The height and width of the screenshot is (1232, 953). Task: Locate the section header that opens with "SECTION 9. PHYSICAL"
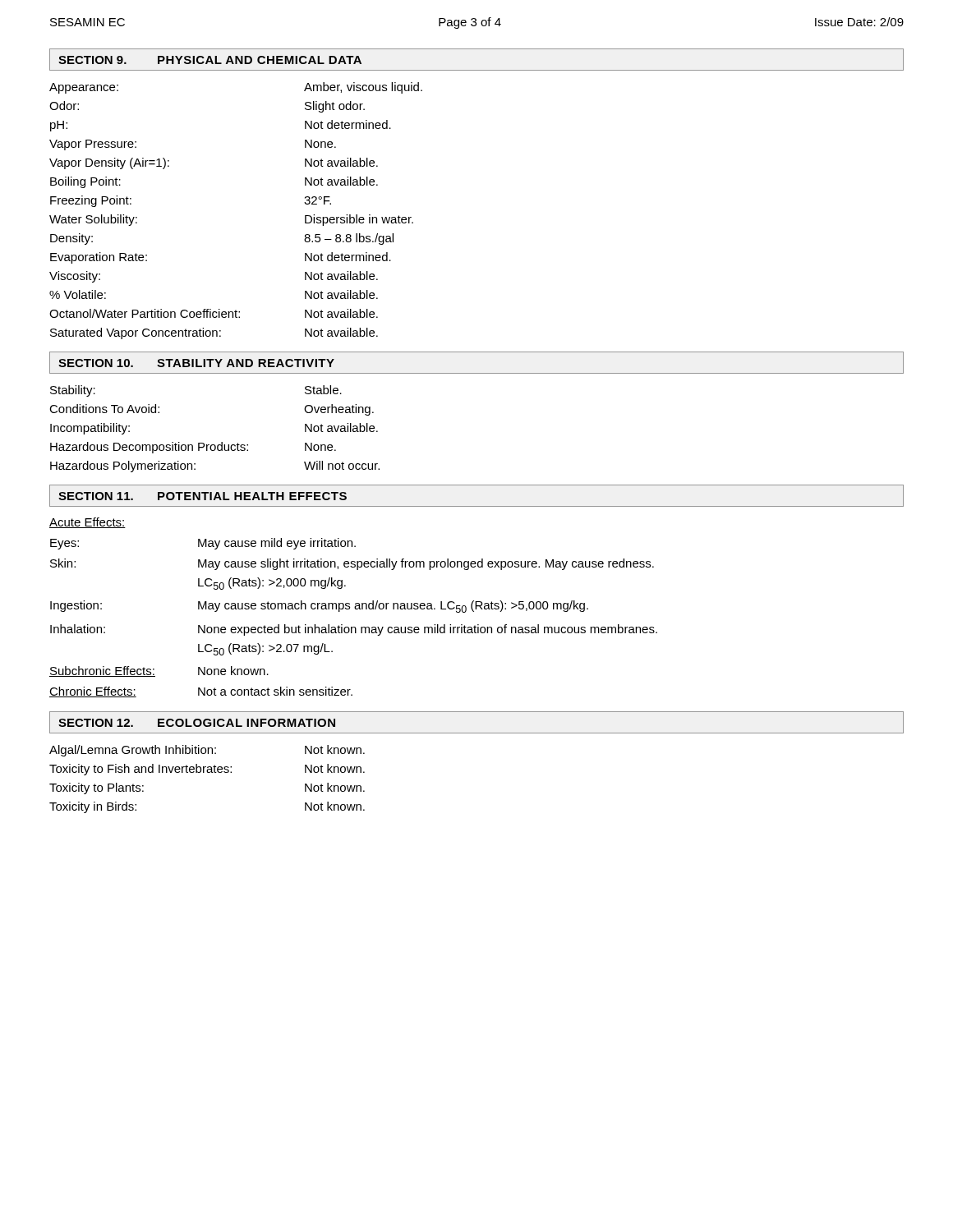[210, 60]
